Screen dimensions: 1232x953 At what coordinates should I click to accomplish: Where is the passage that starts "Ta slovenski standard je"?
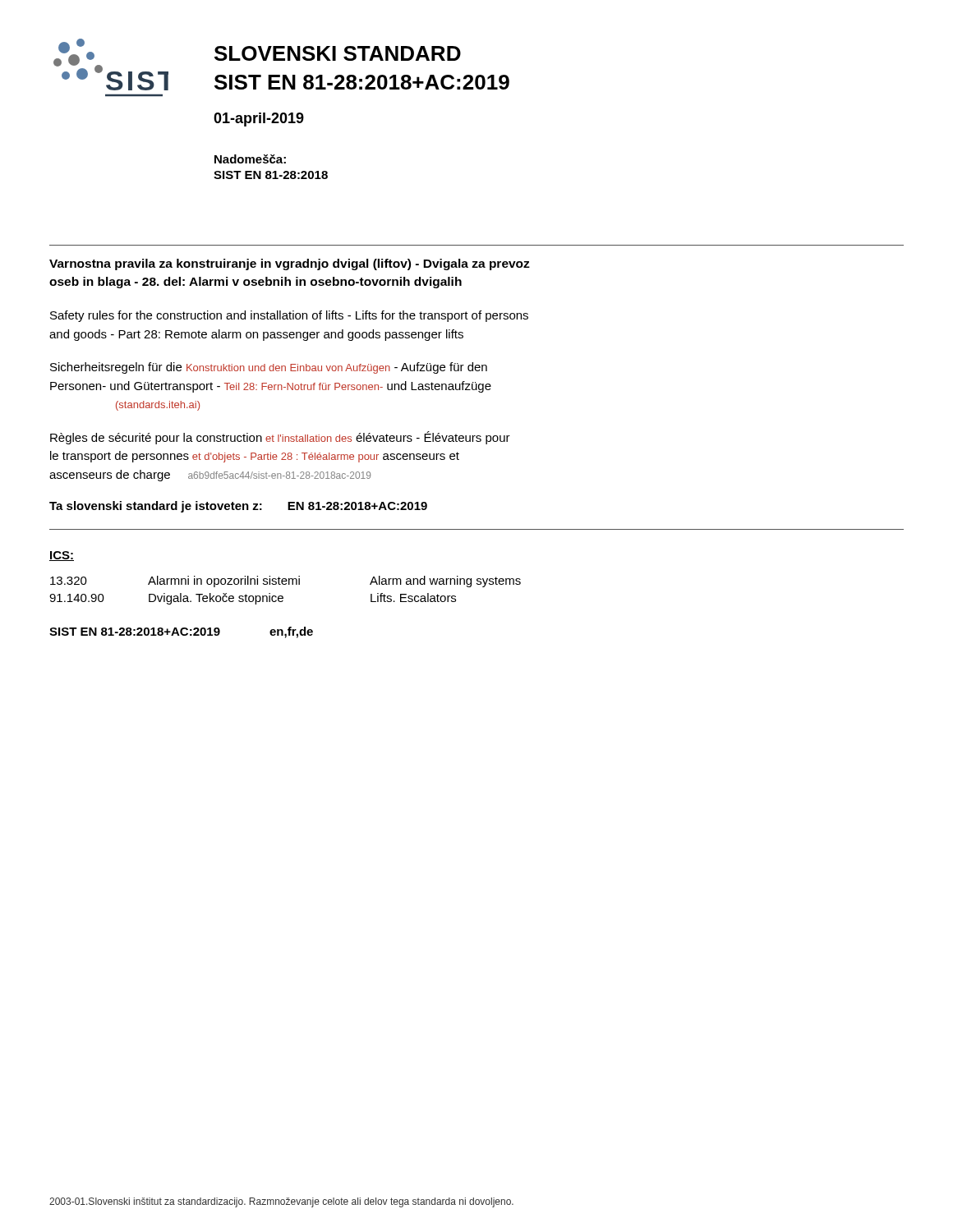coord(238,506)
